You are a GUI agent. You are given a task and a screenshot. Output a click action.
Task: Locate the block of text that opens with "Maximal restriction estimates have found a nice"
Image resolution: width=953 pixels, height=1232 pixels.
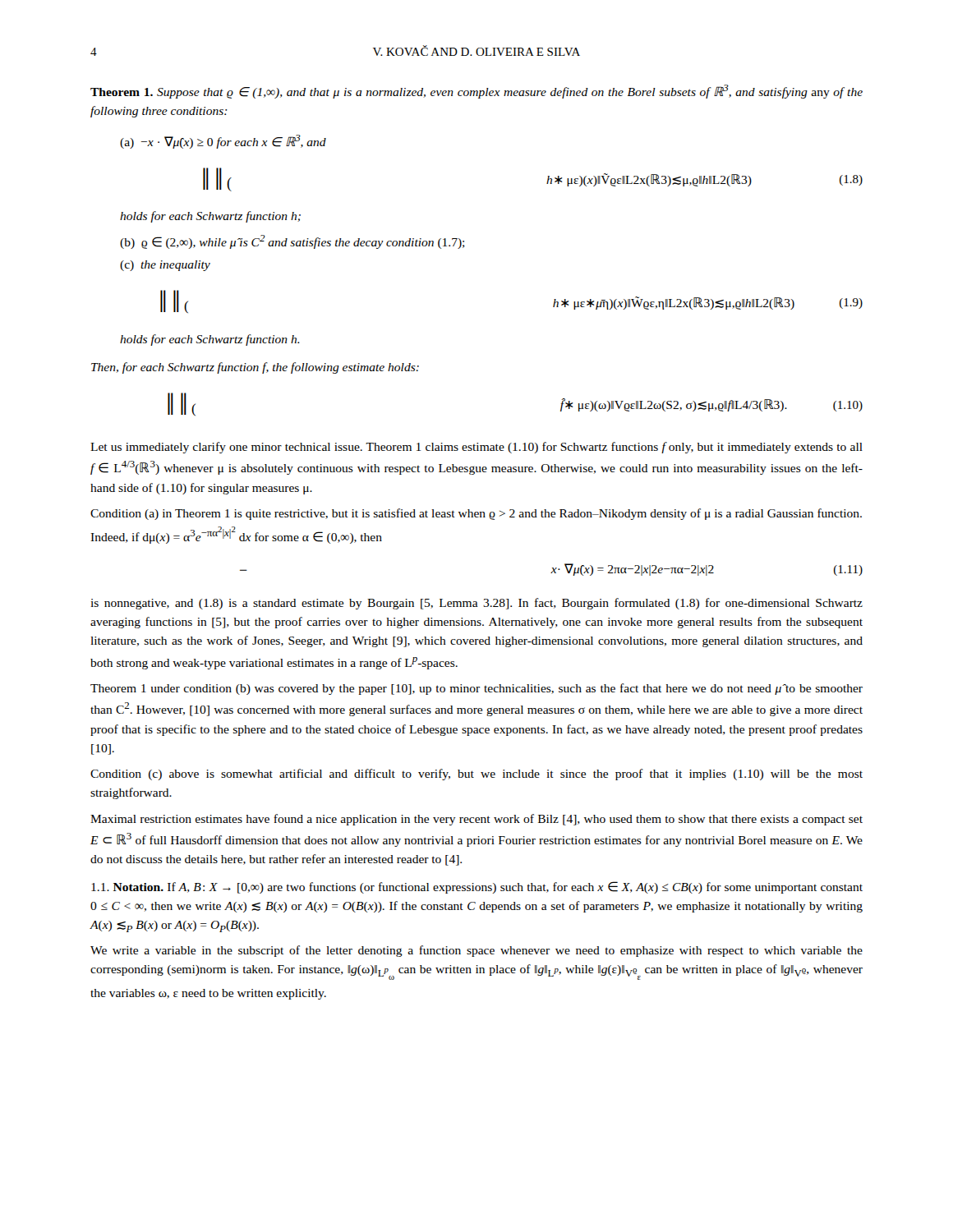(x=476, y=839)
